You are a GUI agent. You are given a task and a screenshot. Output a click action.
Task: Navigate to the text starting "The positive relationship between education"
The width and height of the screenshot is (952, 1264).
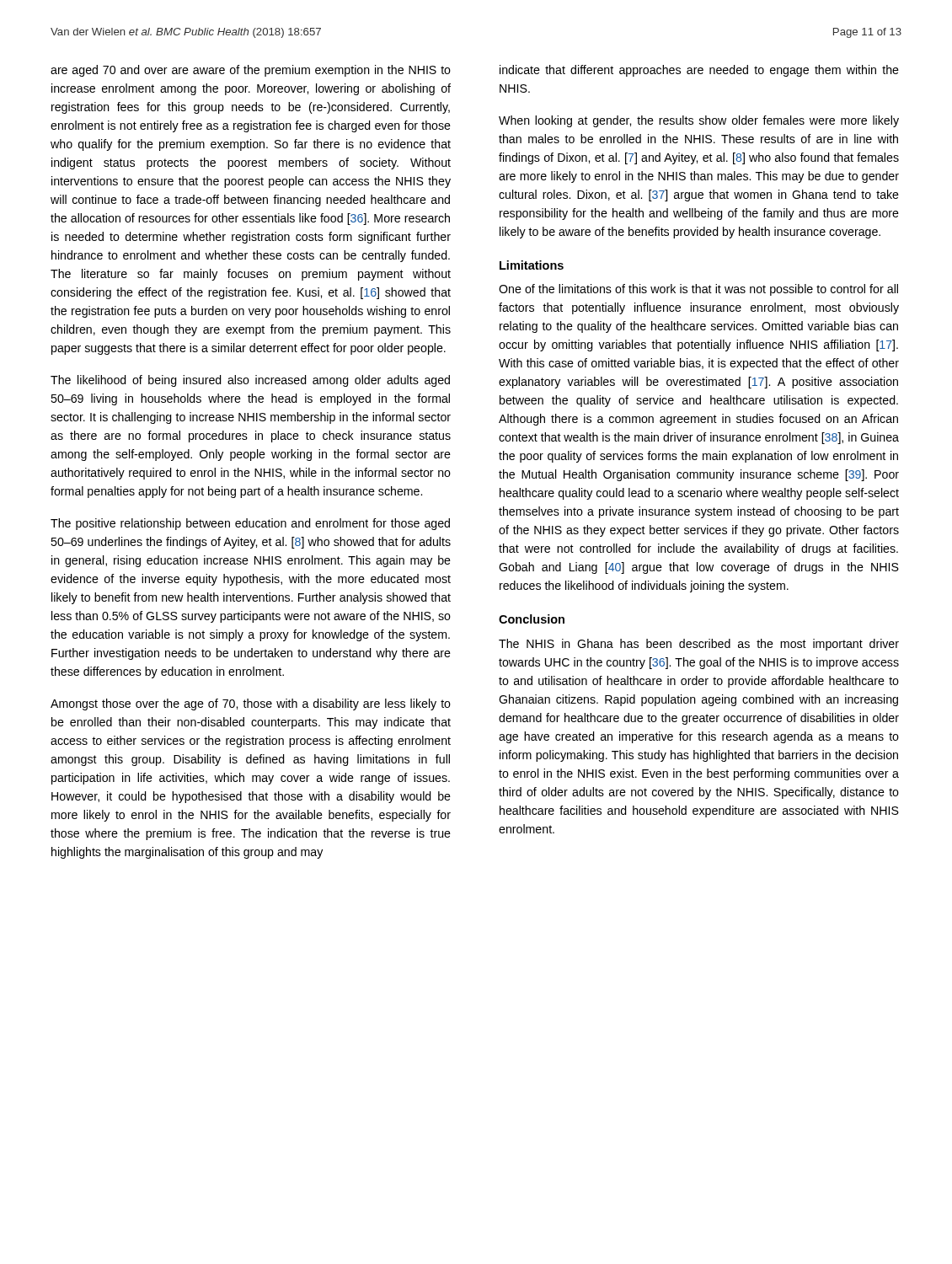[251, 597]
